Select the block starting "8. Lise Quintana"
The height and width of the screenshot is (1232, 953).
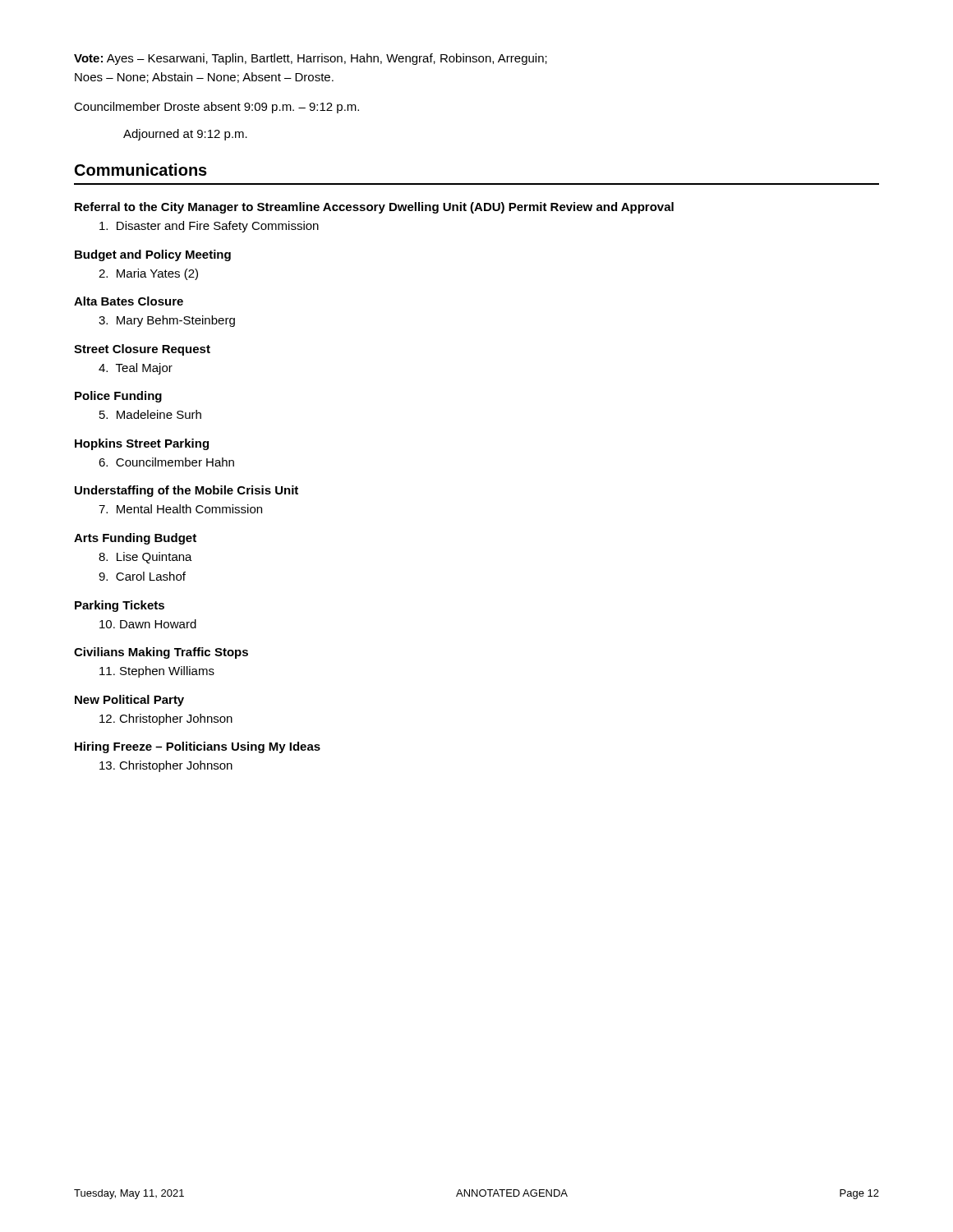(x=145, y=556)
